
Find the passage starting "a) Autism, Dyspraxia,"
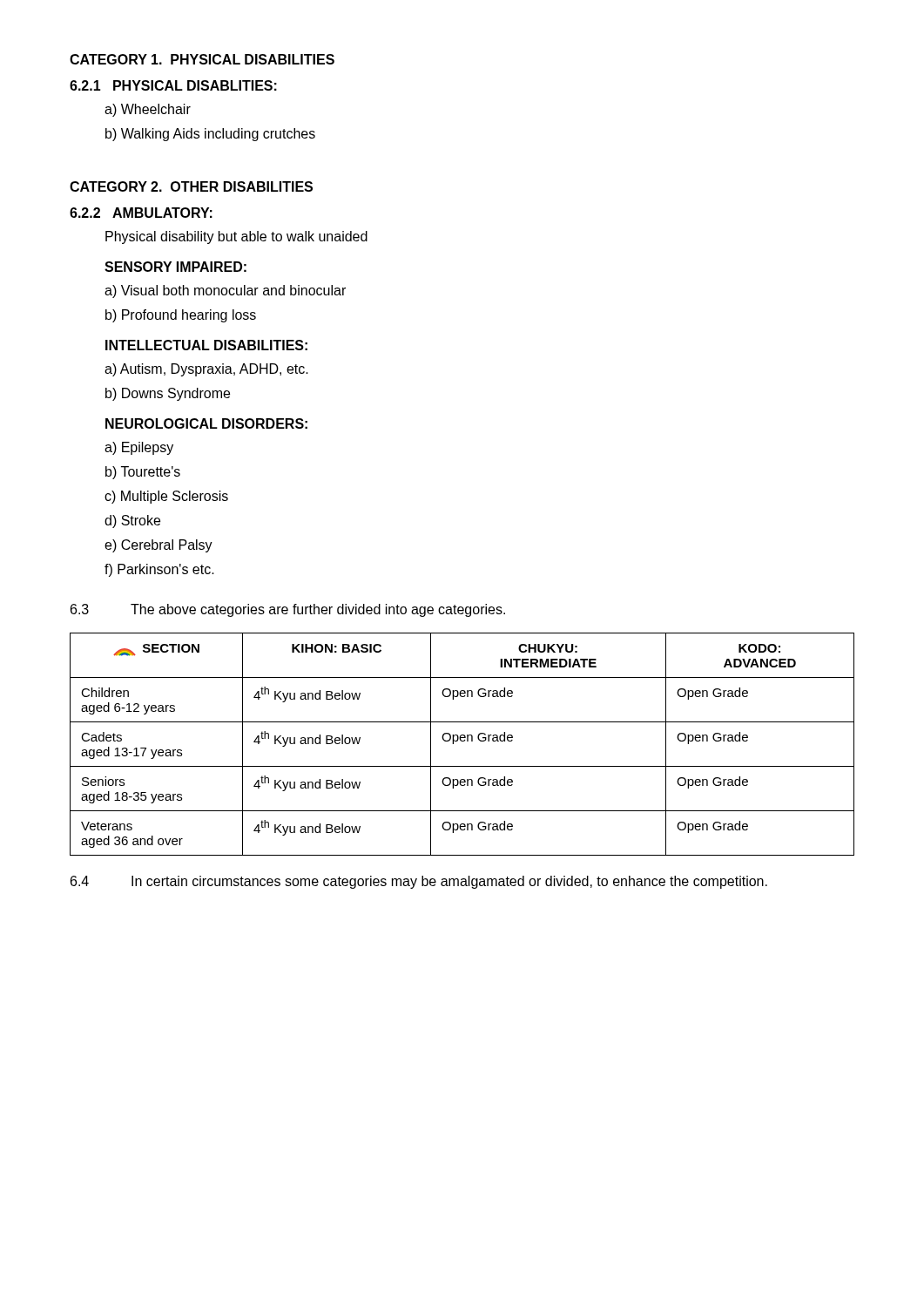(x=207, y=369)
